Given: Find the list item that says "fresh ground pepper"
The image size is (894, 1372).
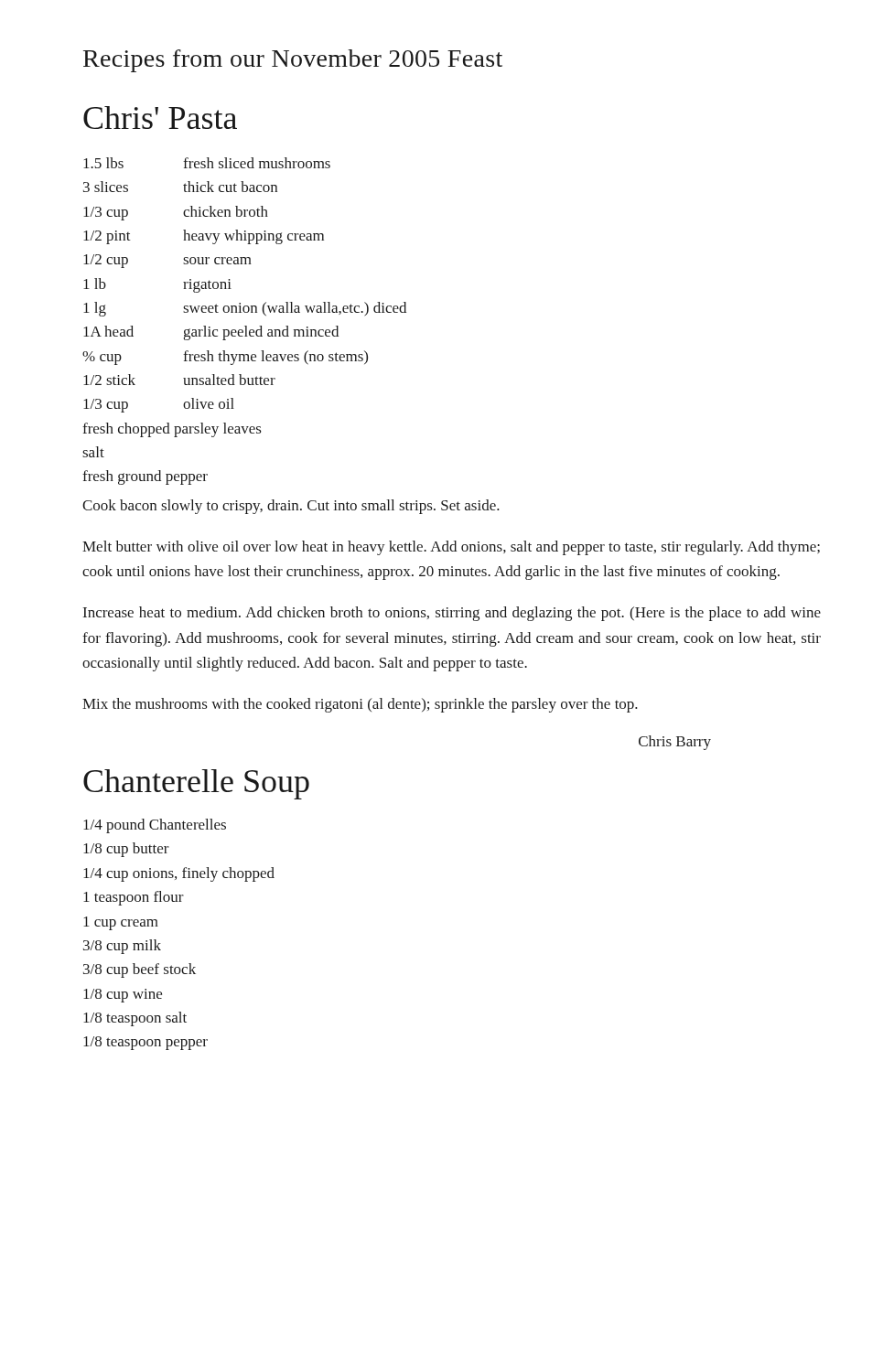Looking at the screenshot, I should click(x=145, y=476).
